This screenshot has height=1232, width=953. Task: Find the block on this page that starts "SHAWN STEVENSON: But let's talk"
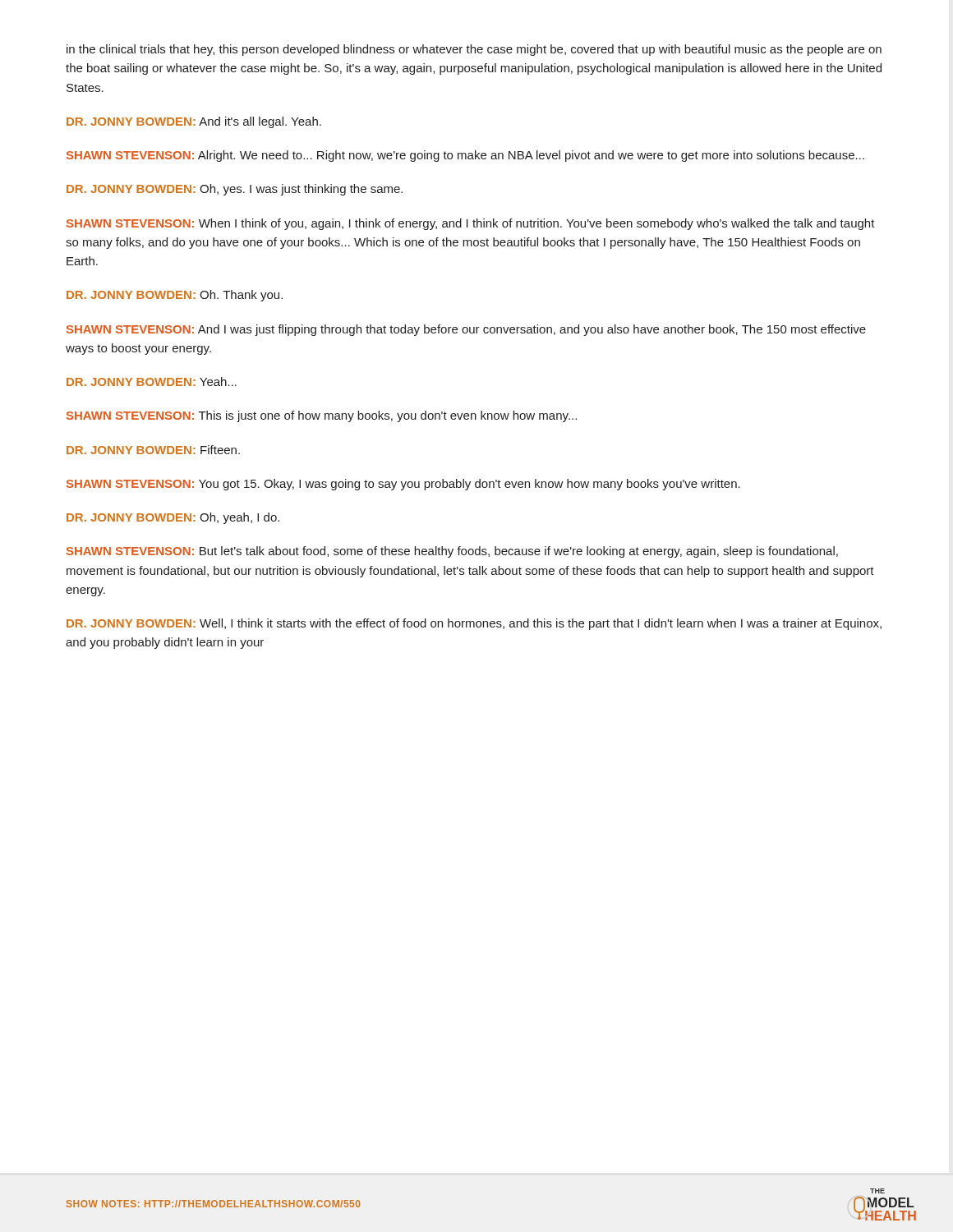click(x=470, y=570)
